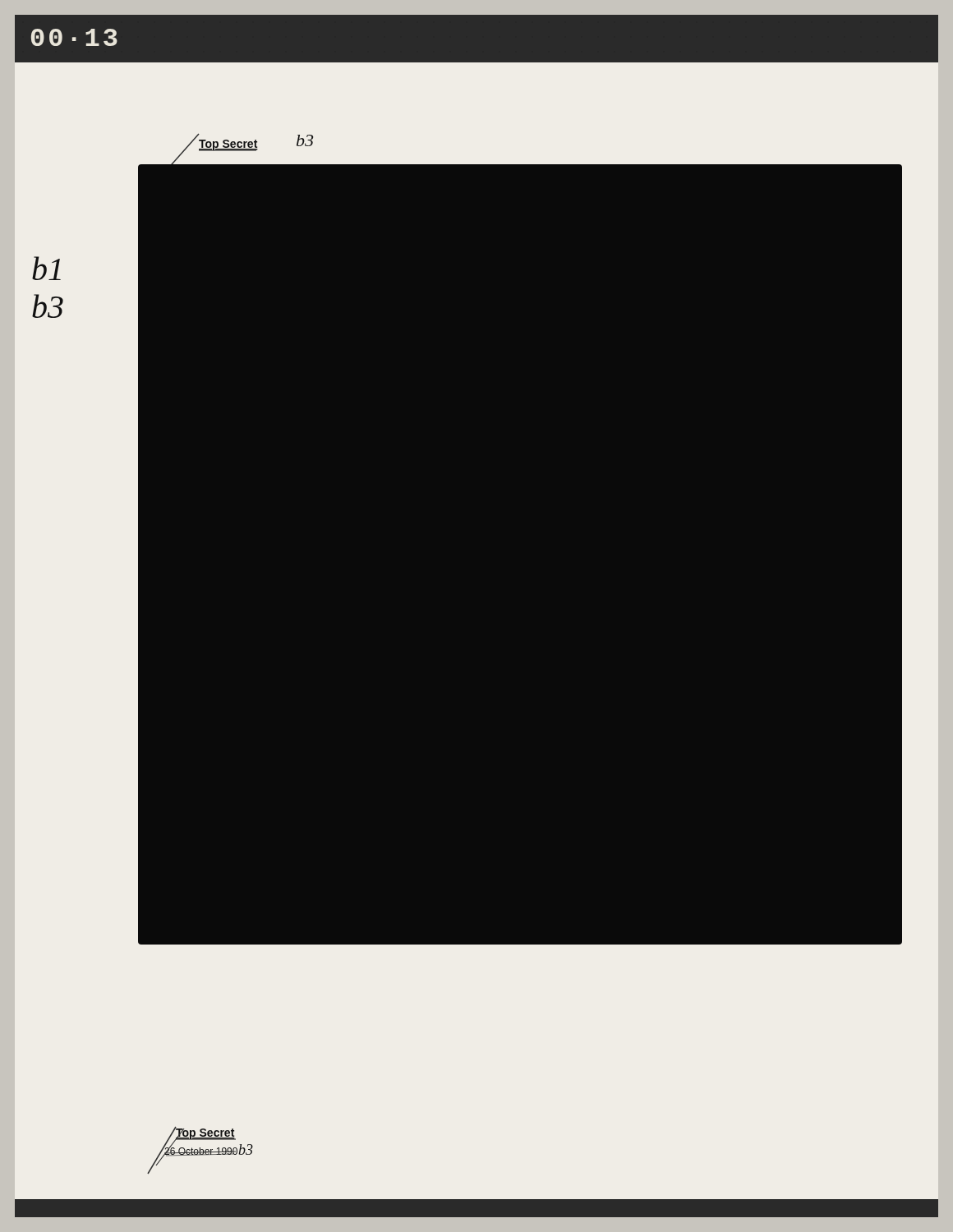Screen dimensions: 1232x953
Task: Select the element starting "Top Secret b3"
Action: 236,152
